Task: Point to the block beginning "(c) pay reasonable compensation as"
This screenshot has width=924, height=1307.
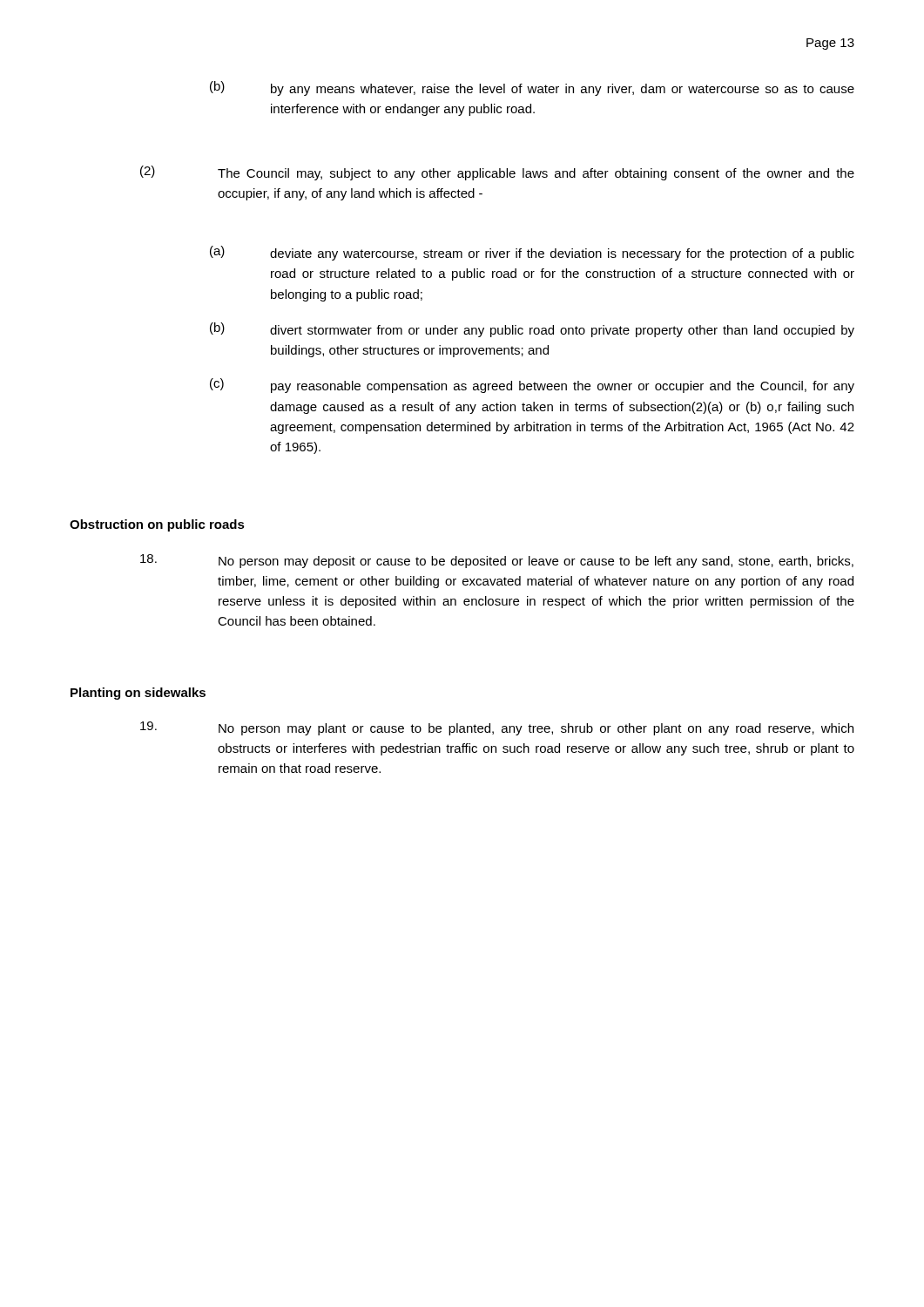Action: (532, 416)
